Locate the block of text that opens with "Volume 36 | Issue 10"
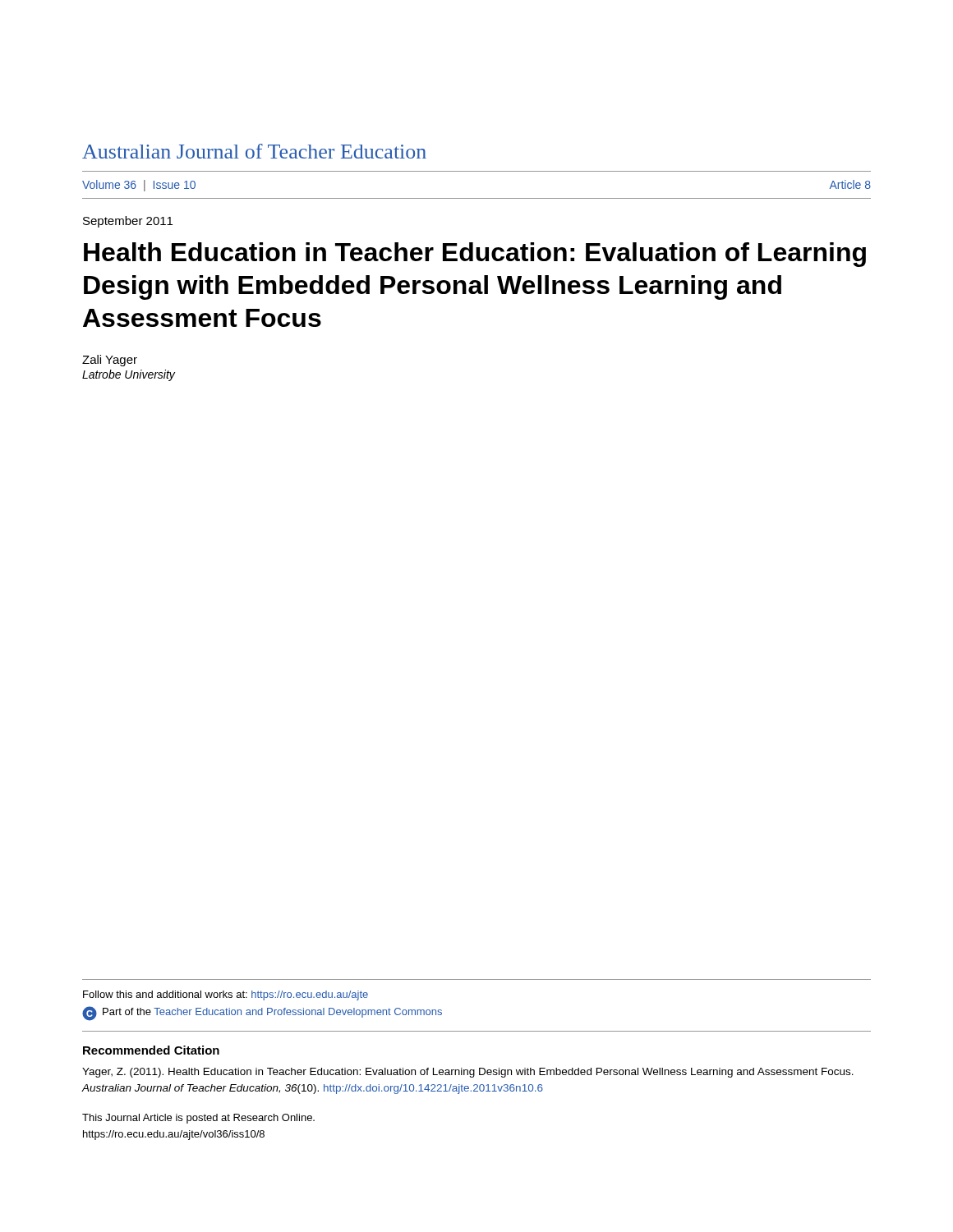 [x=133, y=184]
